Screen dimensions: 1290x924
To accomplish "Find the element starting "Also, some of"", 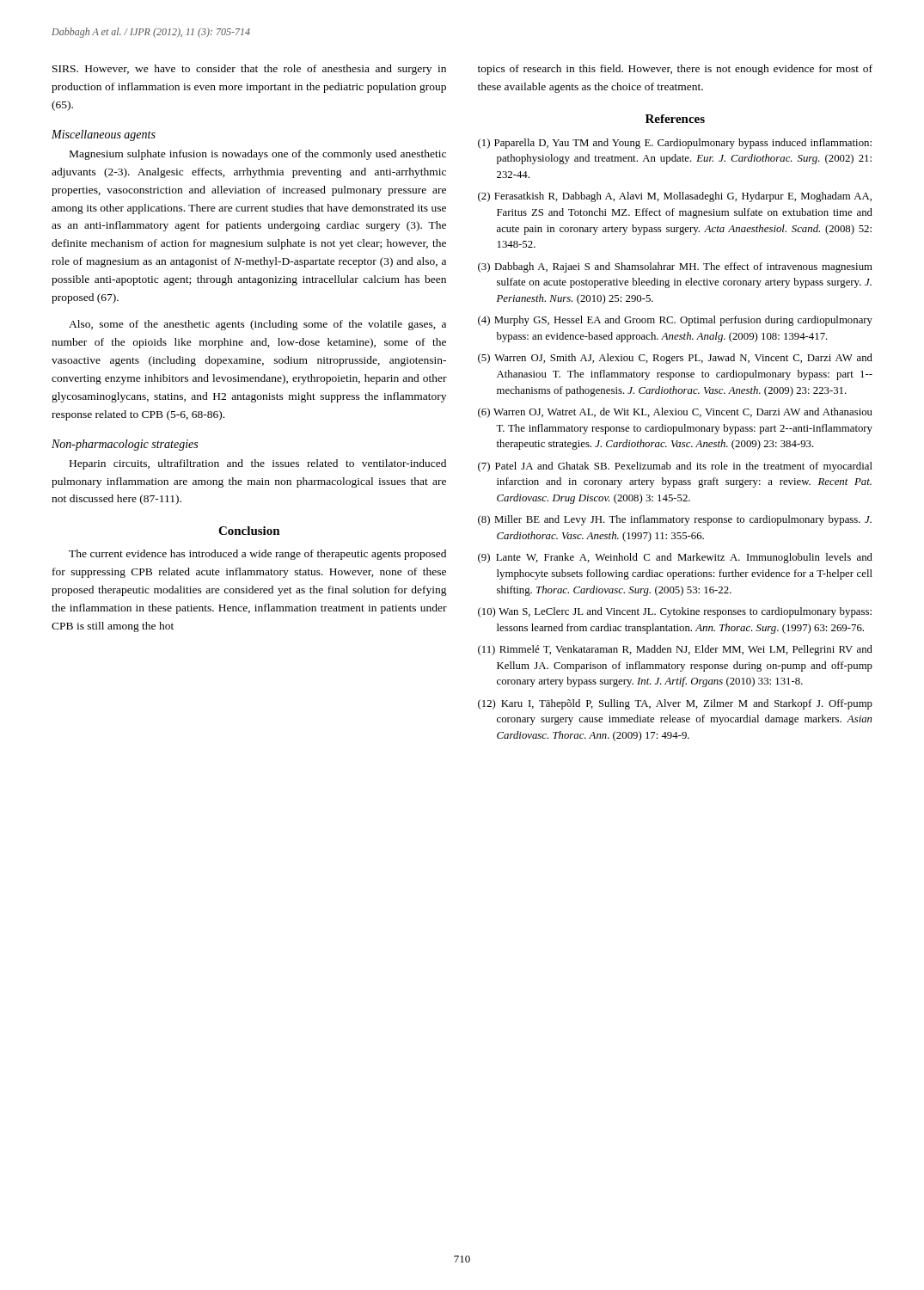I will (249, 369).
